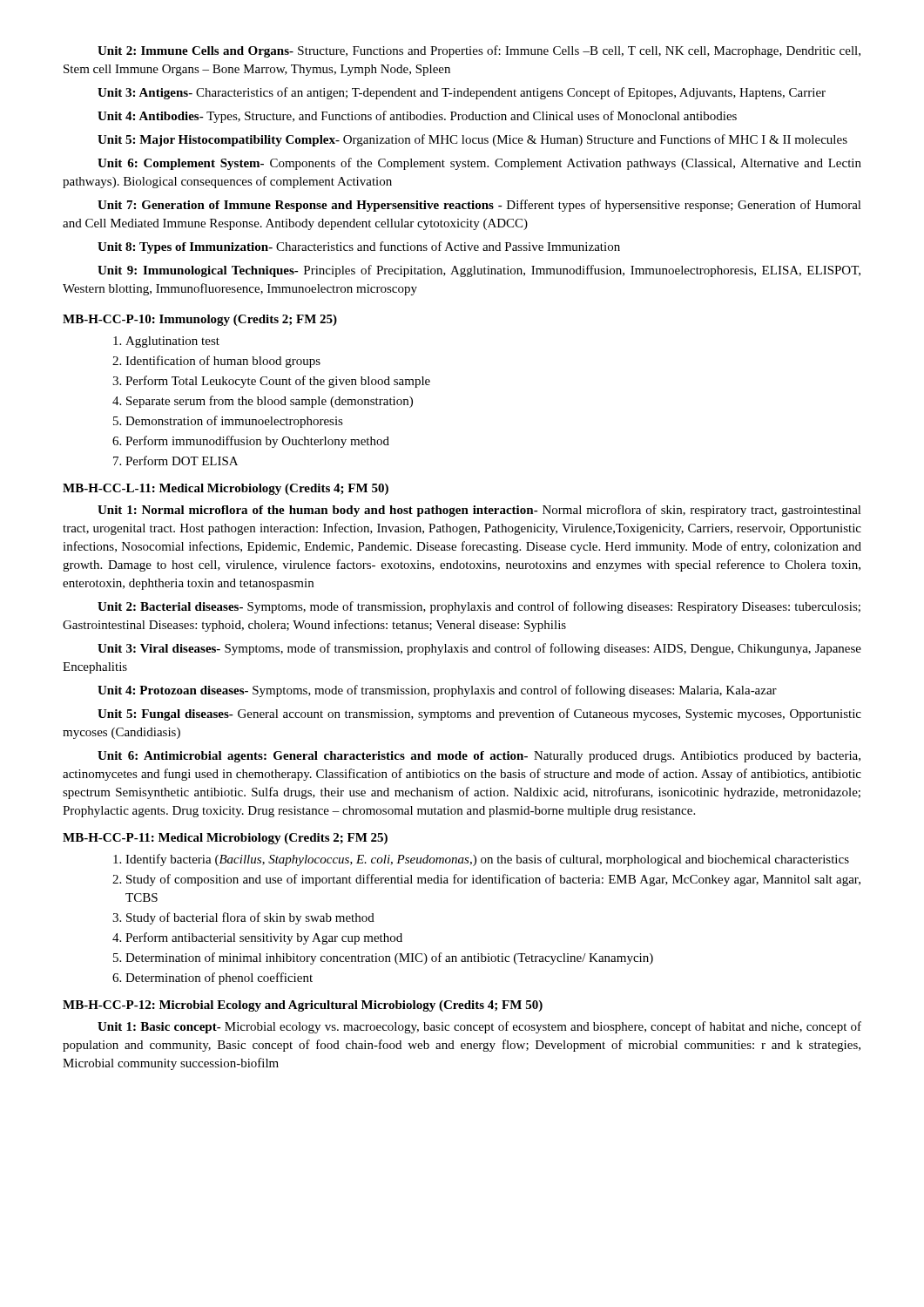Find the text block that says "Unit 1: Normal microflora of the human"
924x1307 pixels.
[x=462, y=547]
